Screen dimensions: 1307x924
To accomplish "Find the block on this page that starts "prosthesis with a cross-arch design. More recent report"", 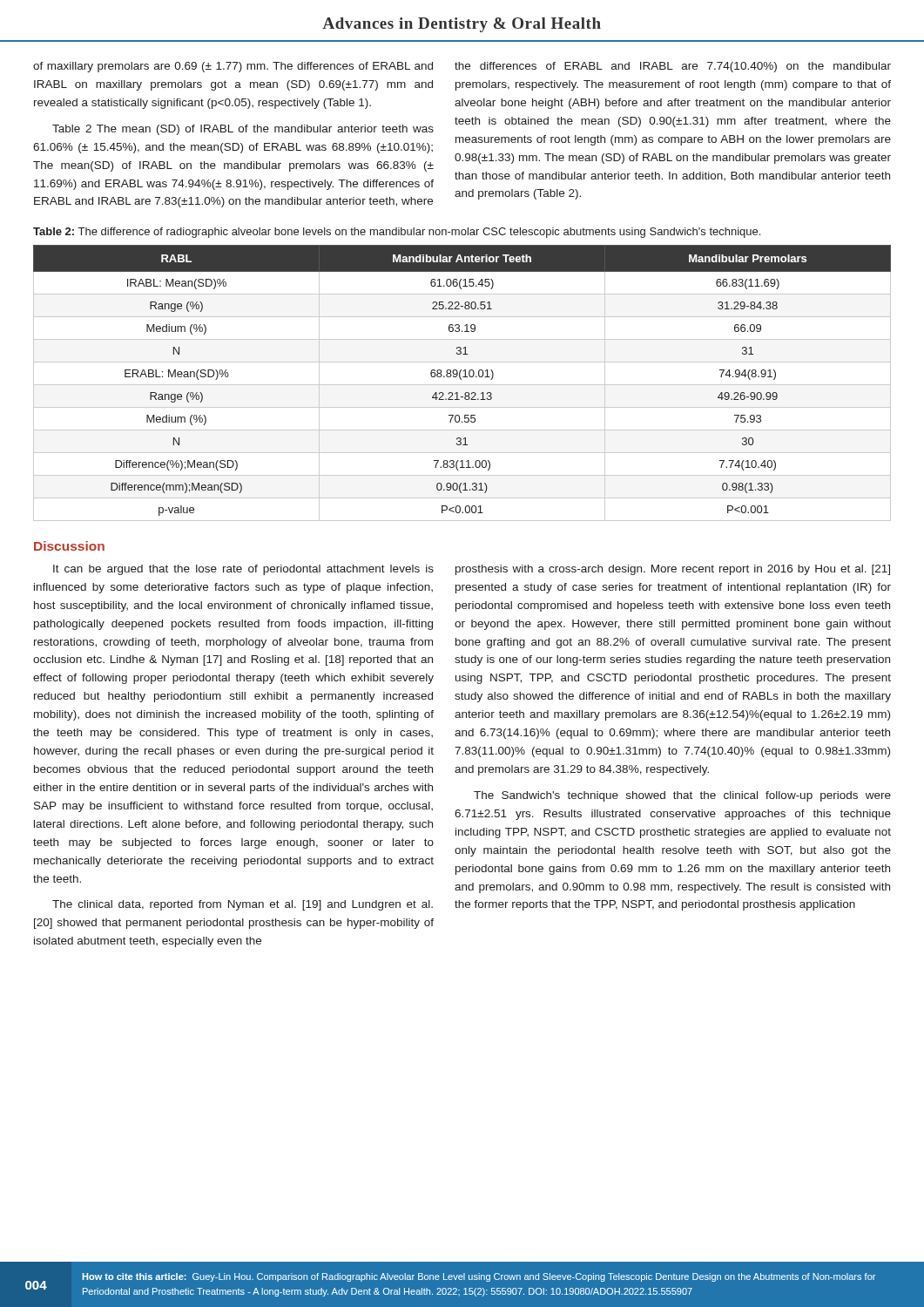I will pyautogui.click(x=673, y=737).
